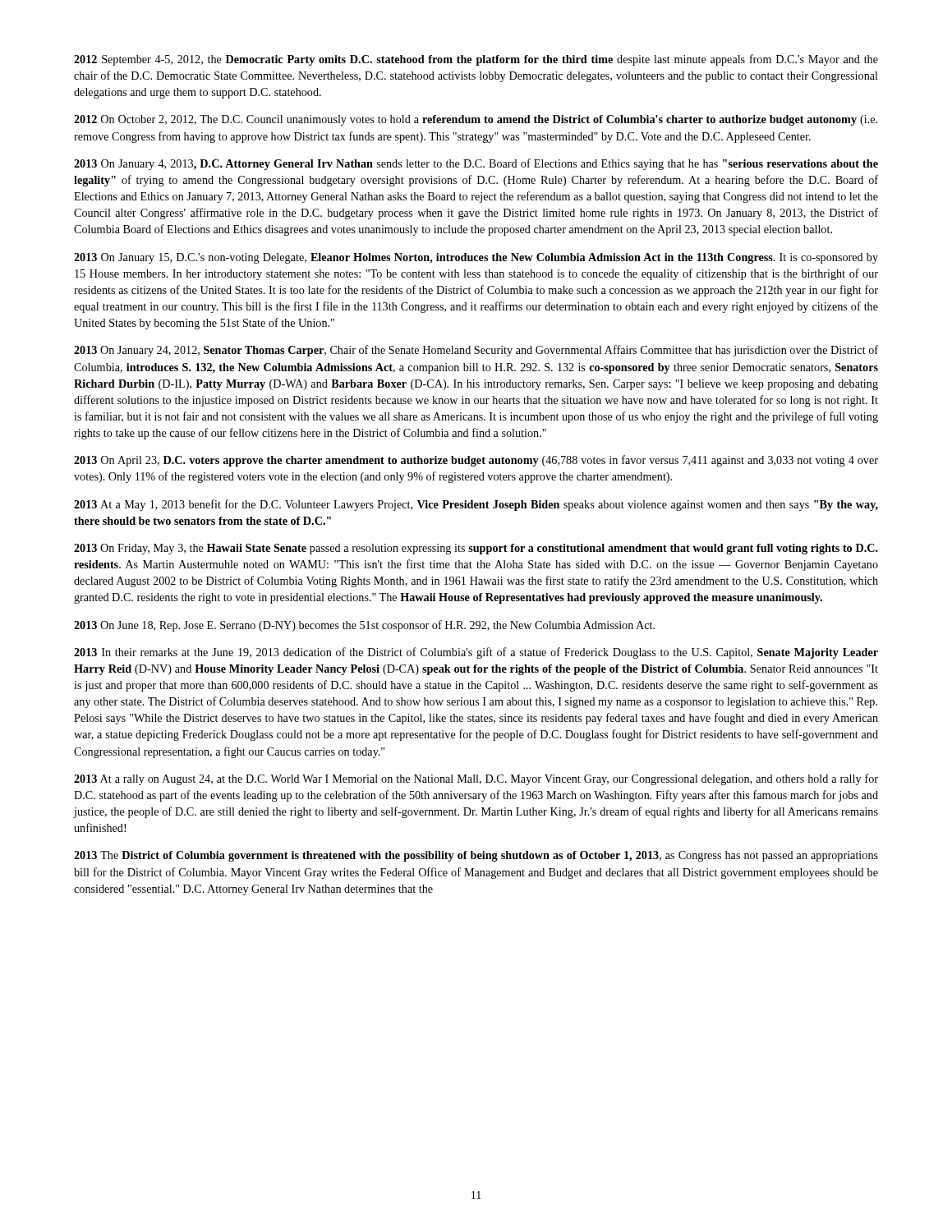The image size is (952, 1232).
Task: Find the list item that reads "2013 On January 4, 2013,"
Action: (x=476, y=196)
